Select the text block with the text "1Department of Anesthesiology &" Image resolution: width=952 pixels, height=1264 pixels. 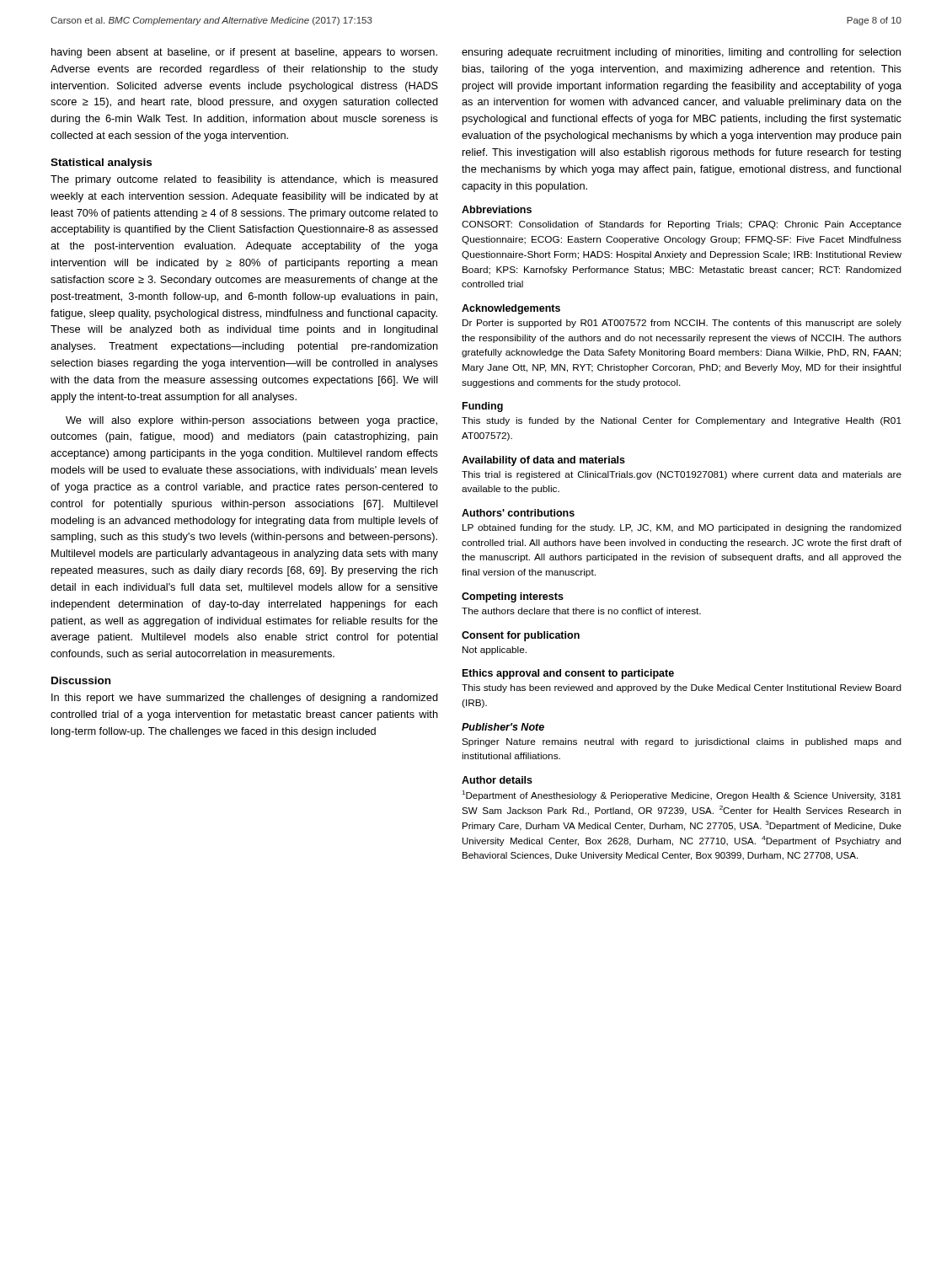tap(682, 825)
